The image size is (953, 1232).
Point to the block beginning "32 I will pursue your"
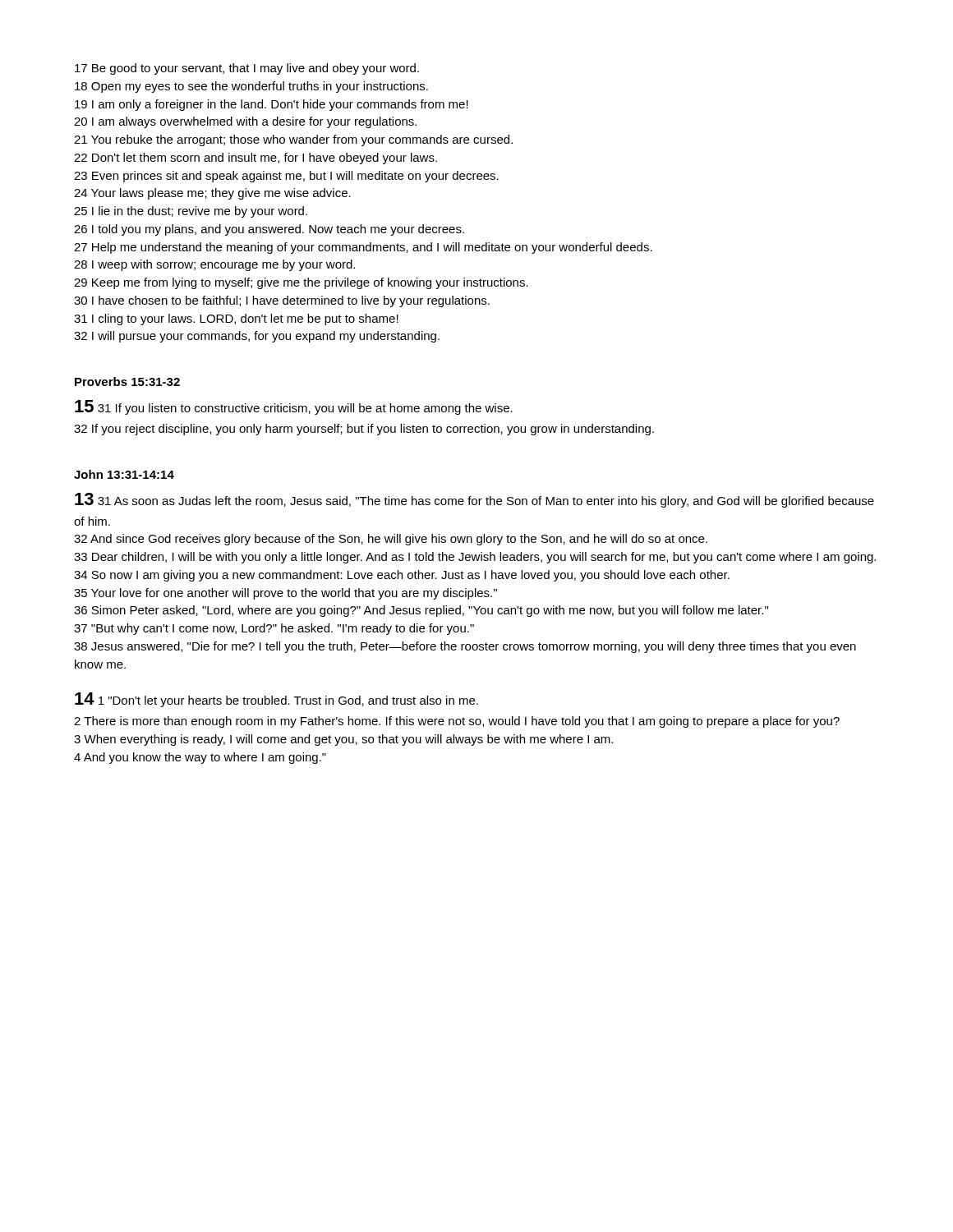click(257, 337)
